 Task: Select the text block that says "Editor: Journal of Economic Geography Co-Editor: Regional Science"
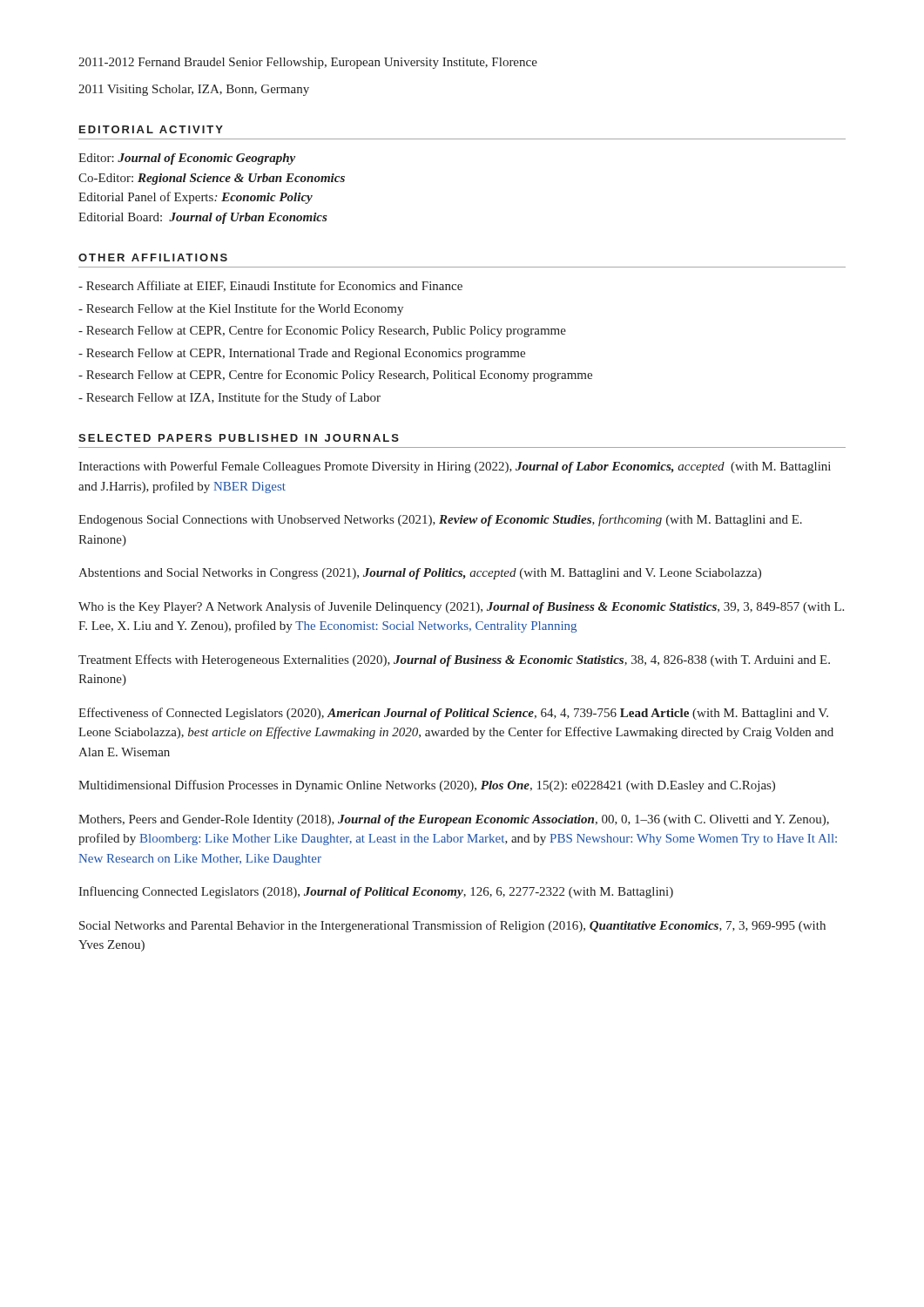point(212,187)
